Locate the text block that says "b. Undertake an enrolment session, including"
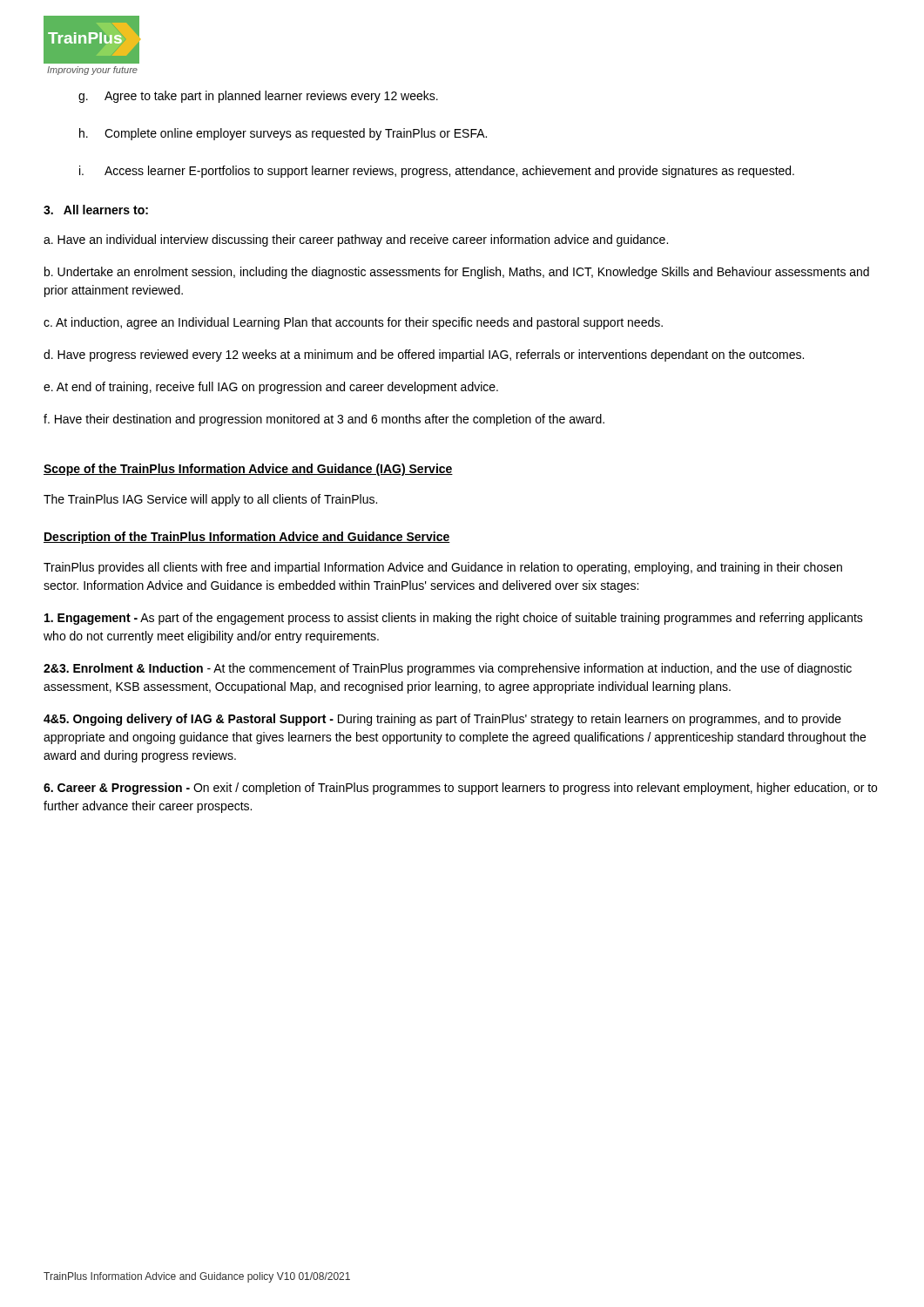 tap(457, 281)
